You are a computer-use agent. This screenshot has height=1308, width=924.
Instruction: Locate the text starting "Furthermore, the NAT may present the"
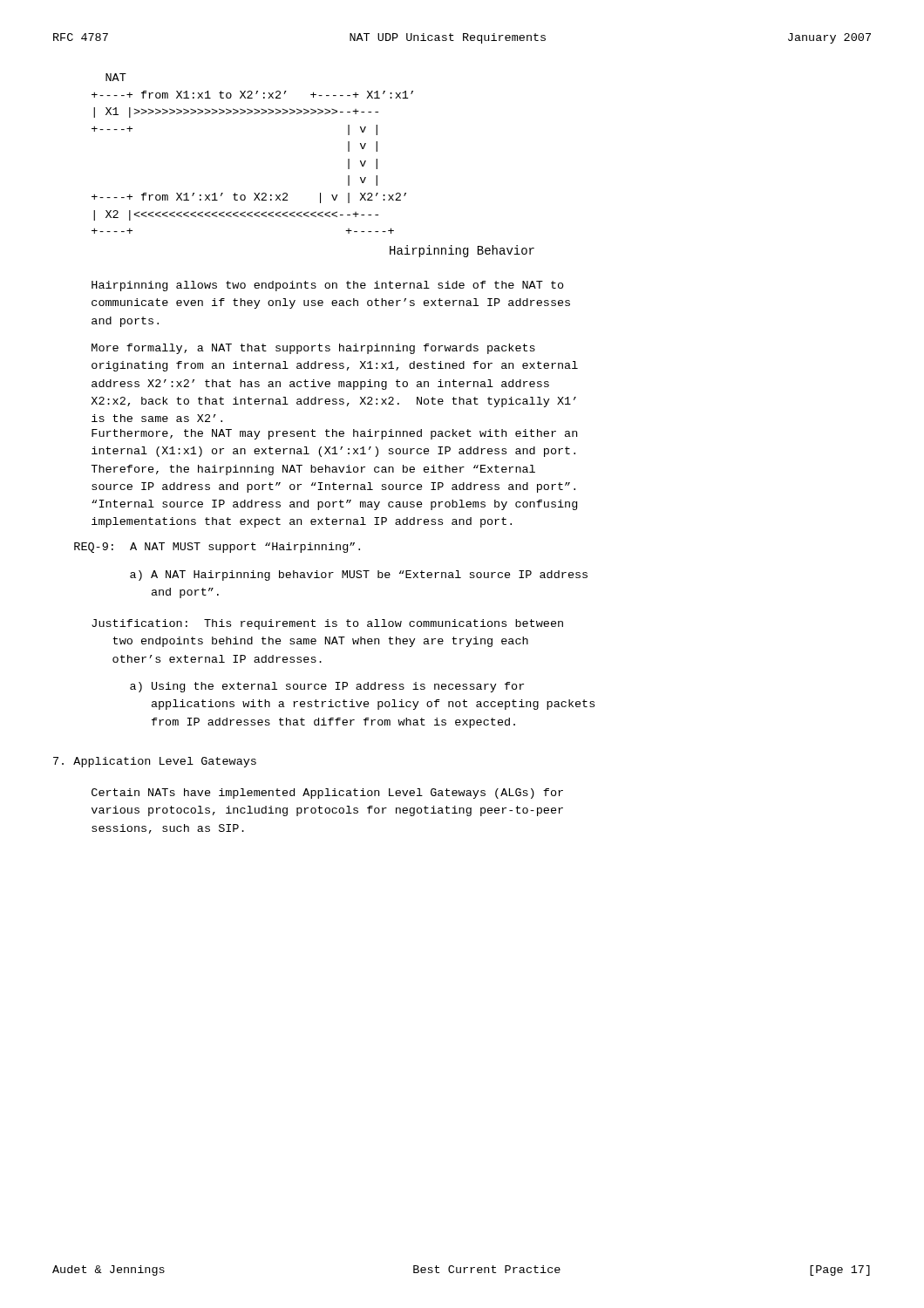(324, 478)
